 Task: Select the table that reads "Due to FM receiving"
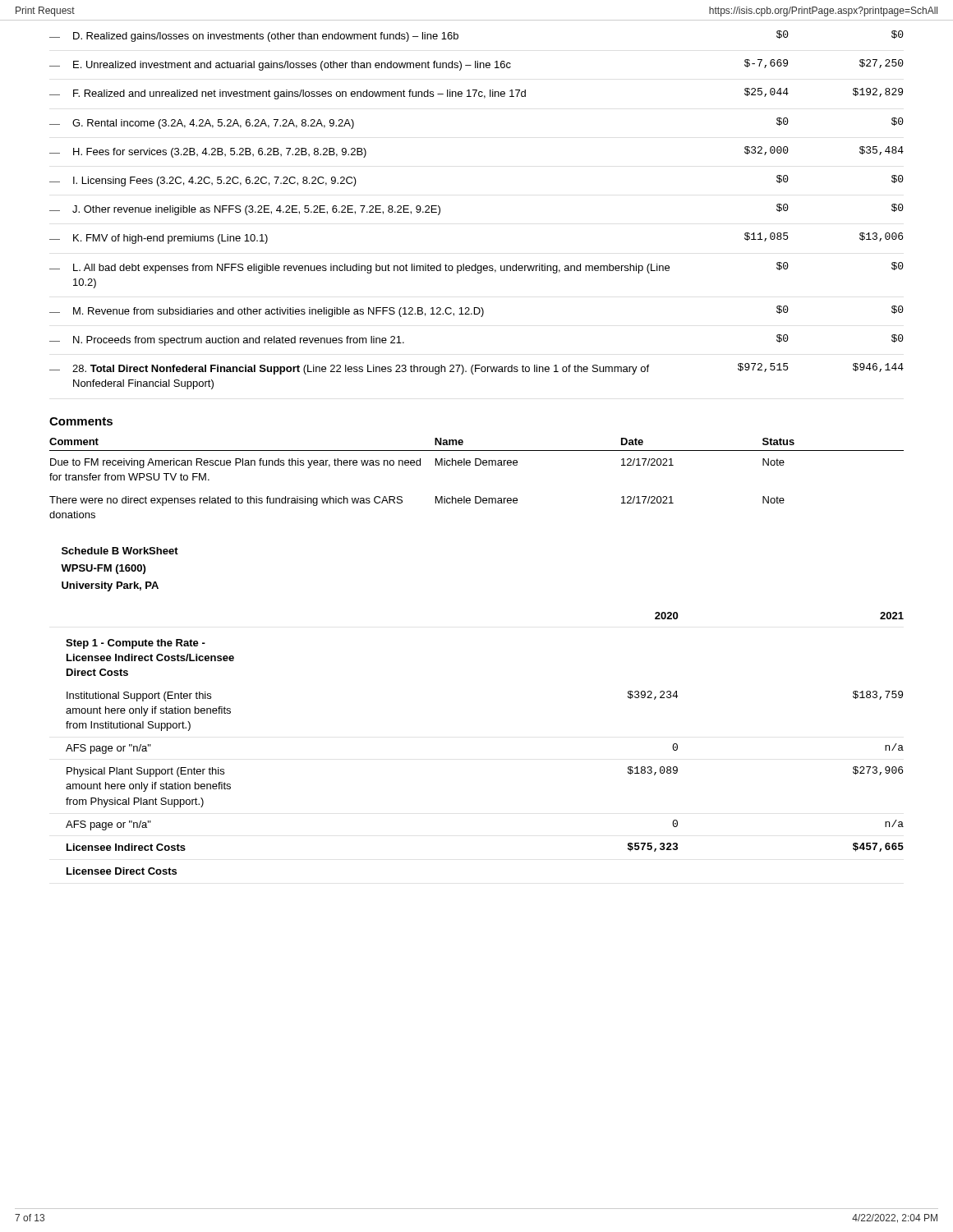(x=476, y=480)
